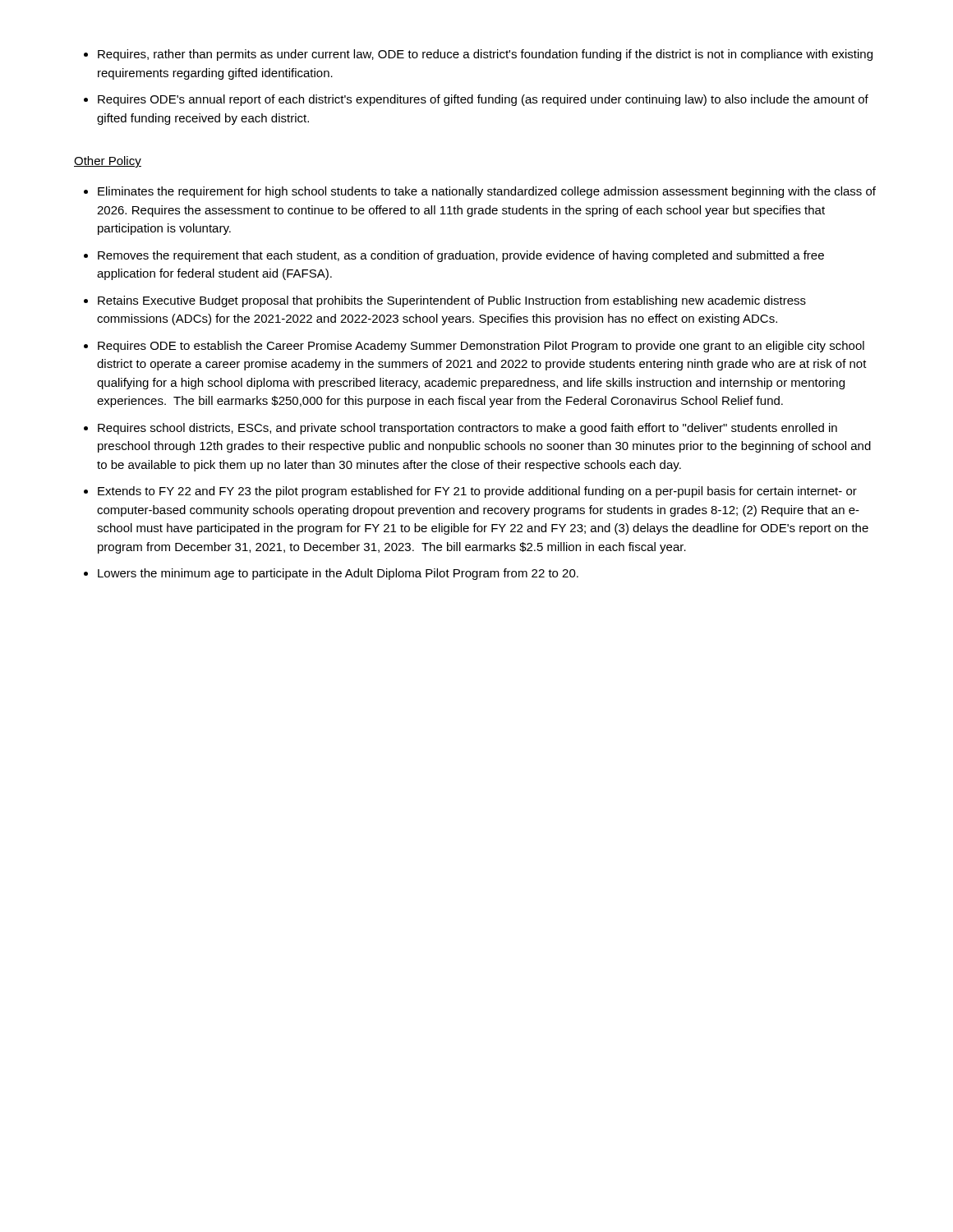Viewport: 953px width, 1232px height.
Task: Point to the element starting "Requires ODE to"
Action: 482,373
